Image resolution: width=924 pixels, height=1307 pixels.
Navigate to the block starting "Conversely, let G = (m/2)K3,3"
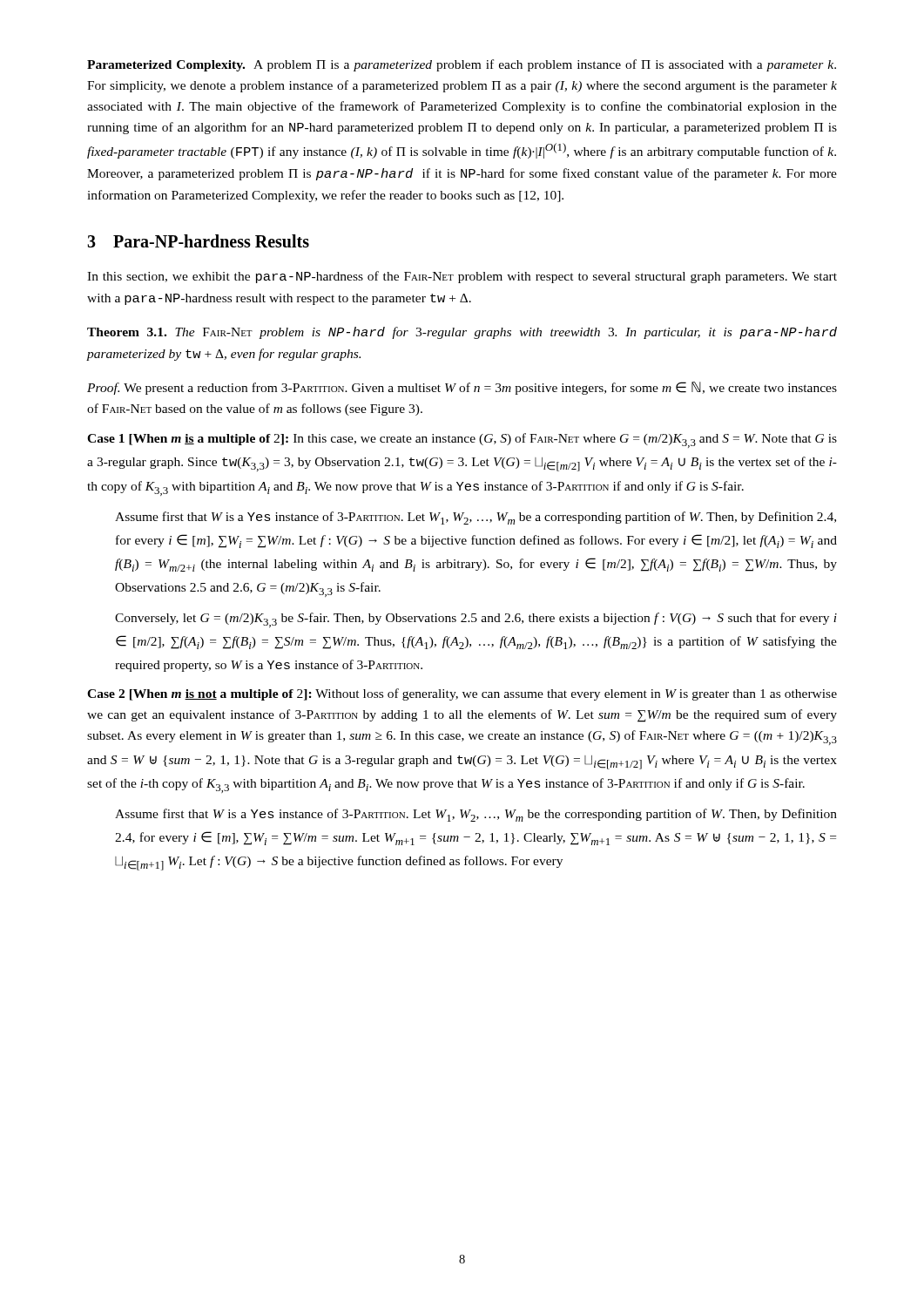coord(476,642)
